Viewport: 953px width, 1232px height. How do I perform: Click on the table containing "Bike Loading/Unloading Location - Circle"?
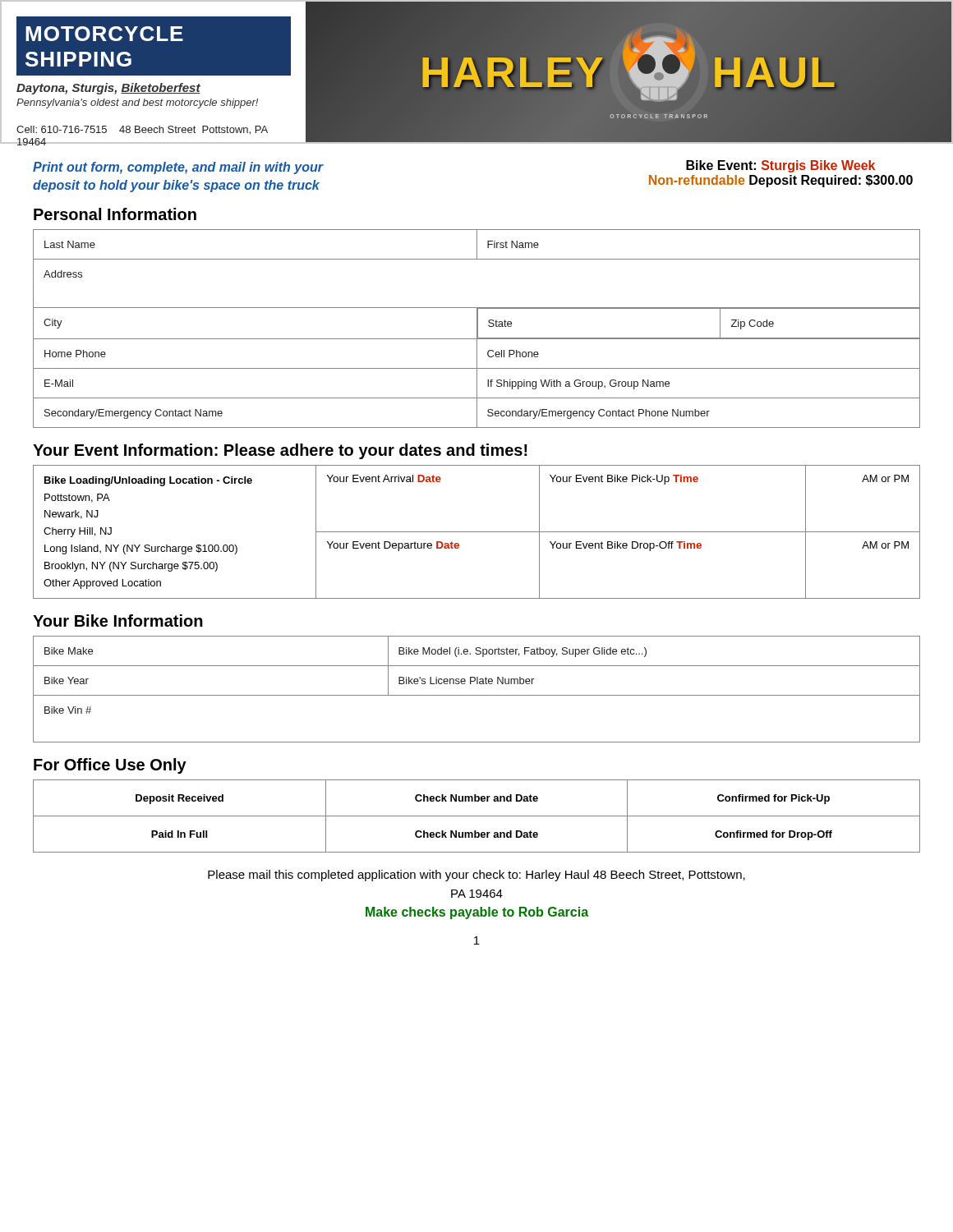476,532
